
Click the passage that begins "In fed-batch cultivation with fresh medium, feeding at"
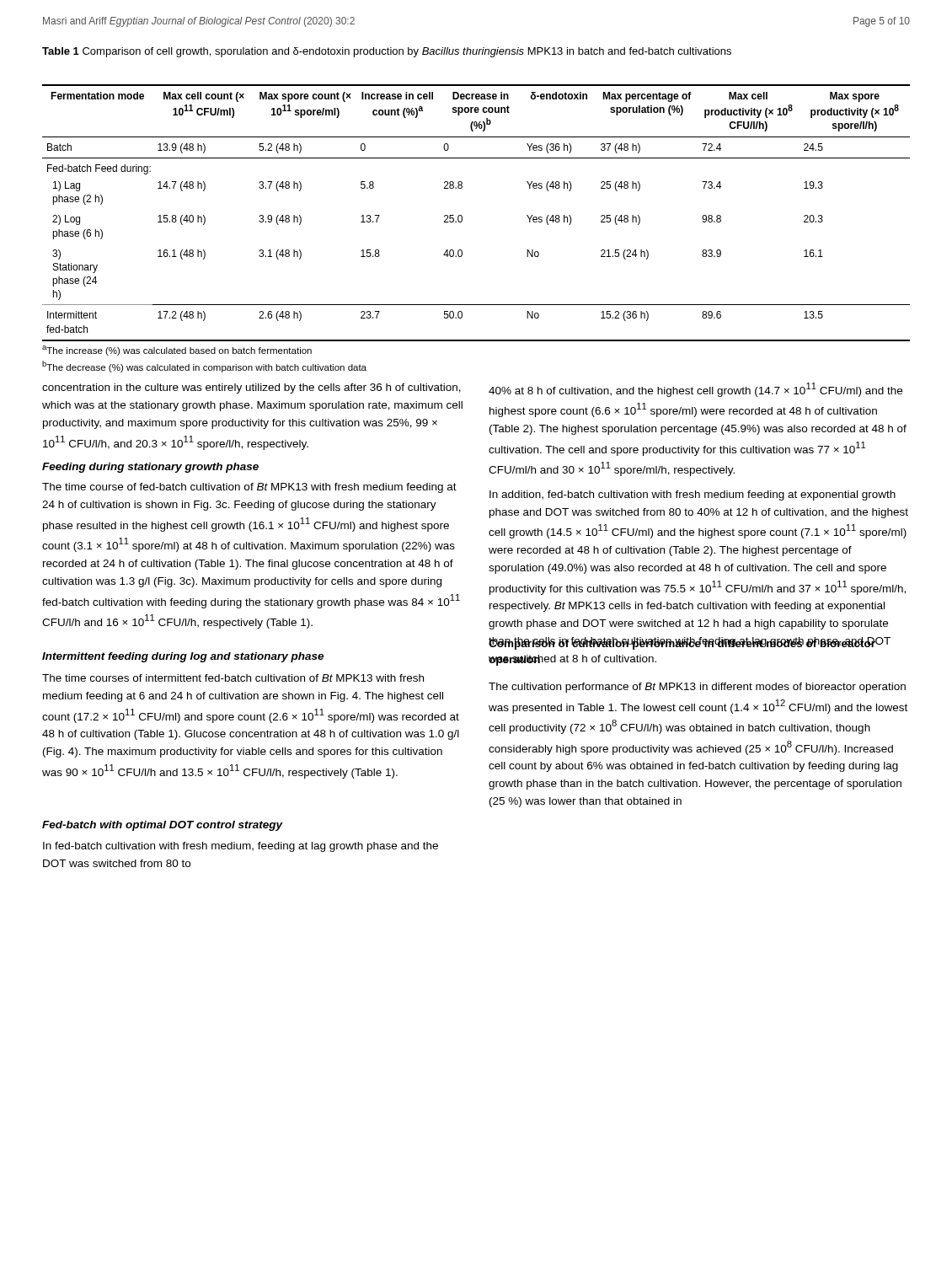253,855
